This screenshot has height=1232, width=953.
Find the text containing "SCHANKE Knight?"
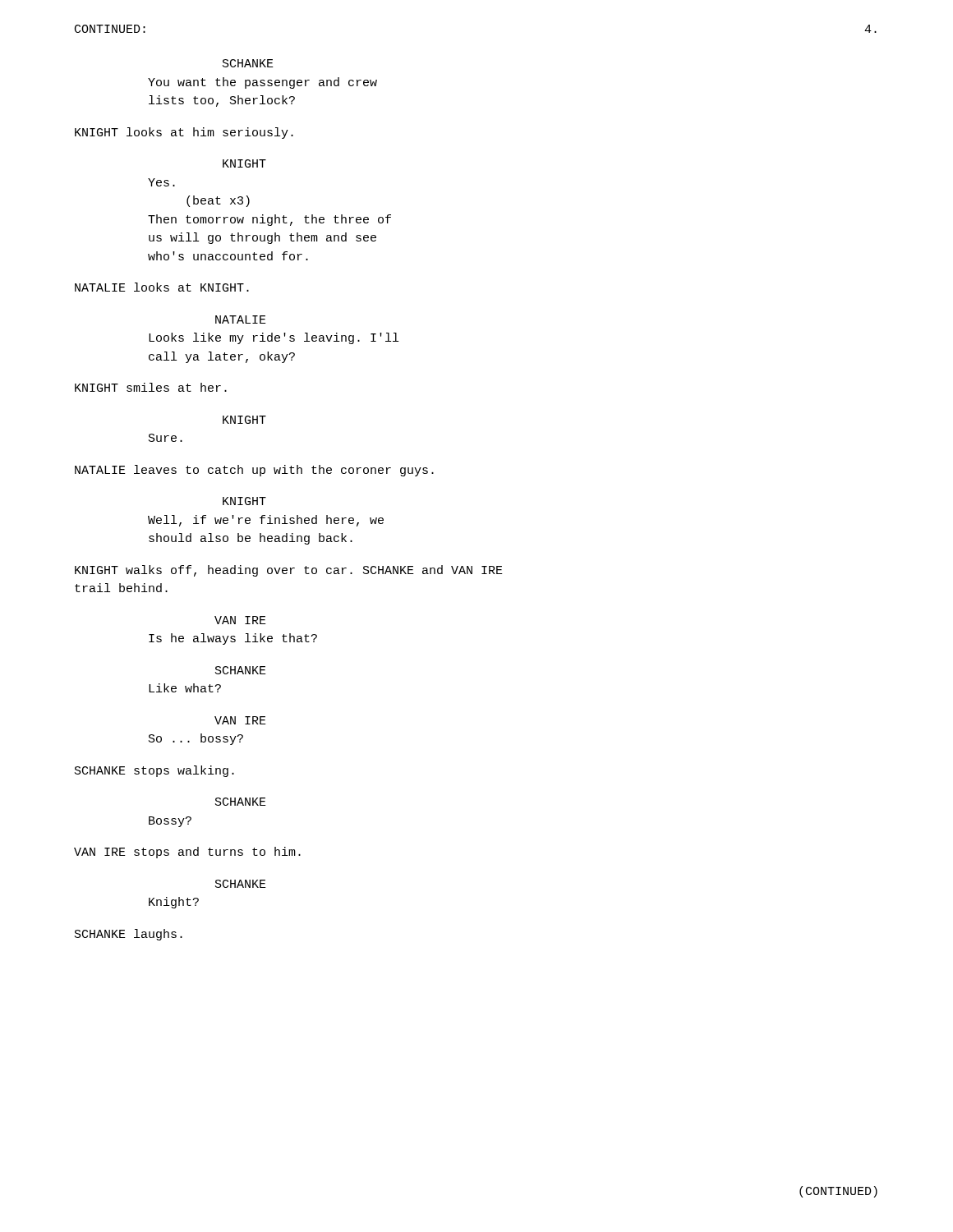[170, 894]
